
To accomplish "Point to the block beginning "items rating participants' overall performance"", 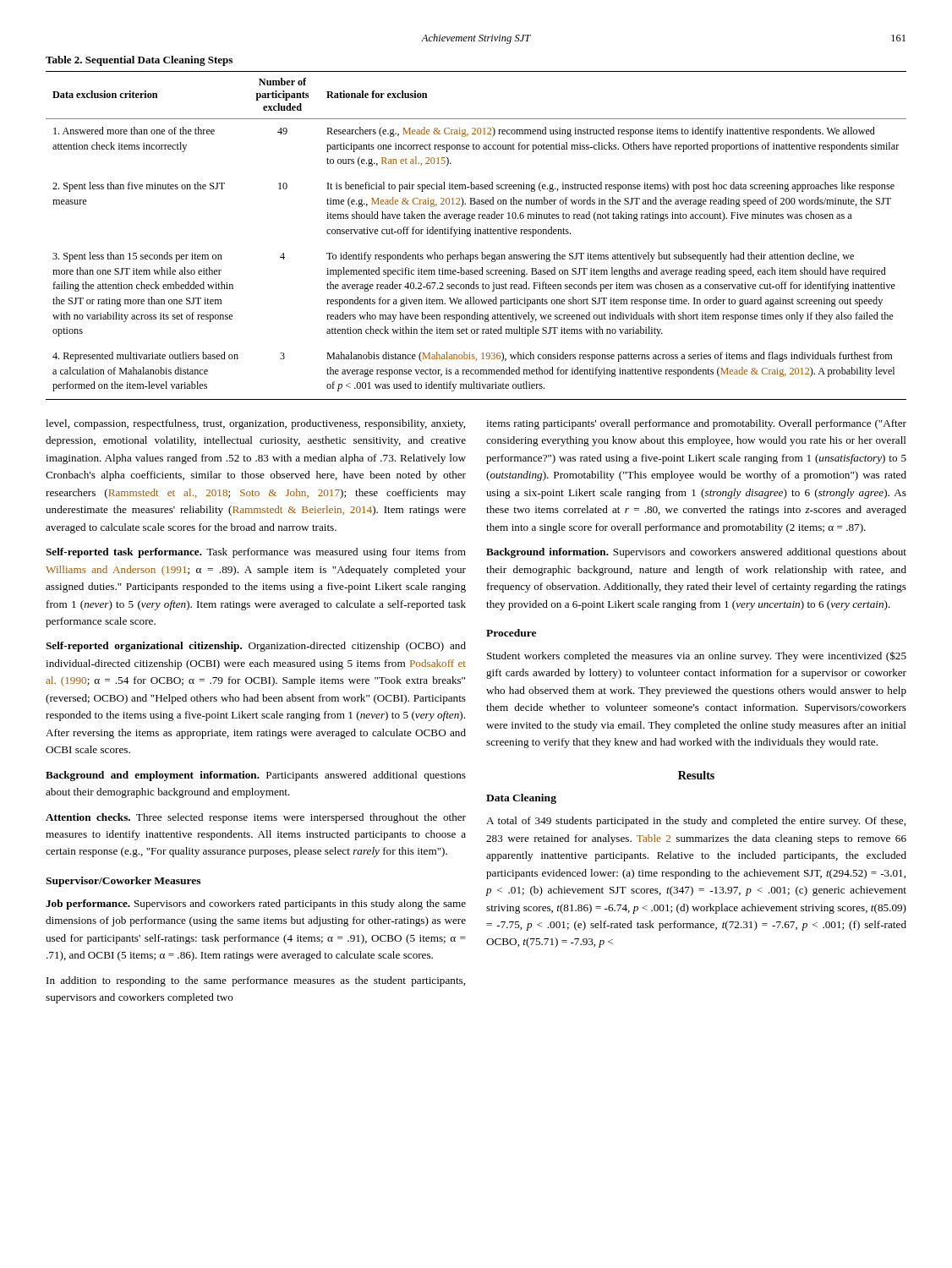I will pos(696,476).
